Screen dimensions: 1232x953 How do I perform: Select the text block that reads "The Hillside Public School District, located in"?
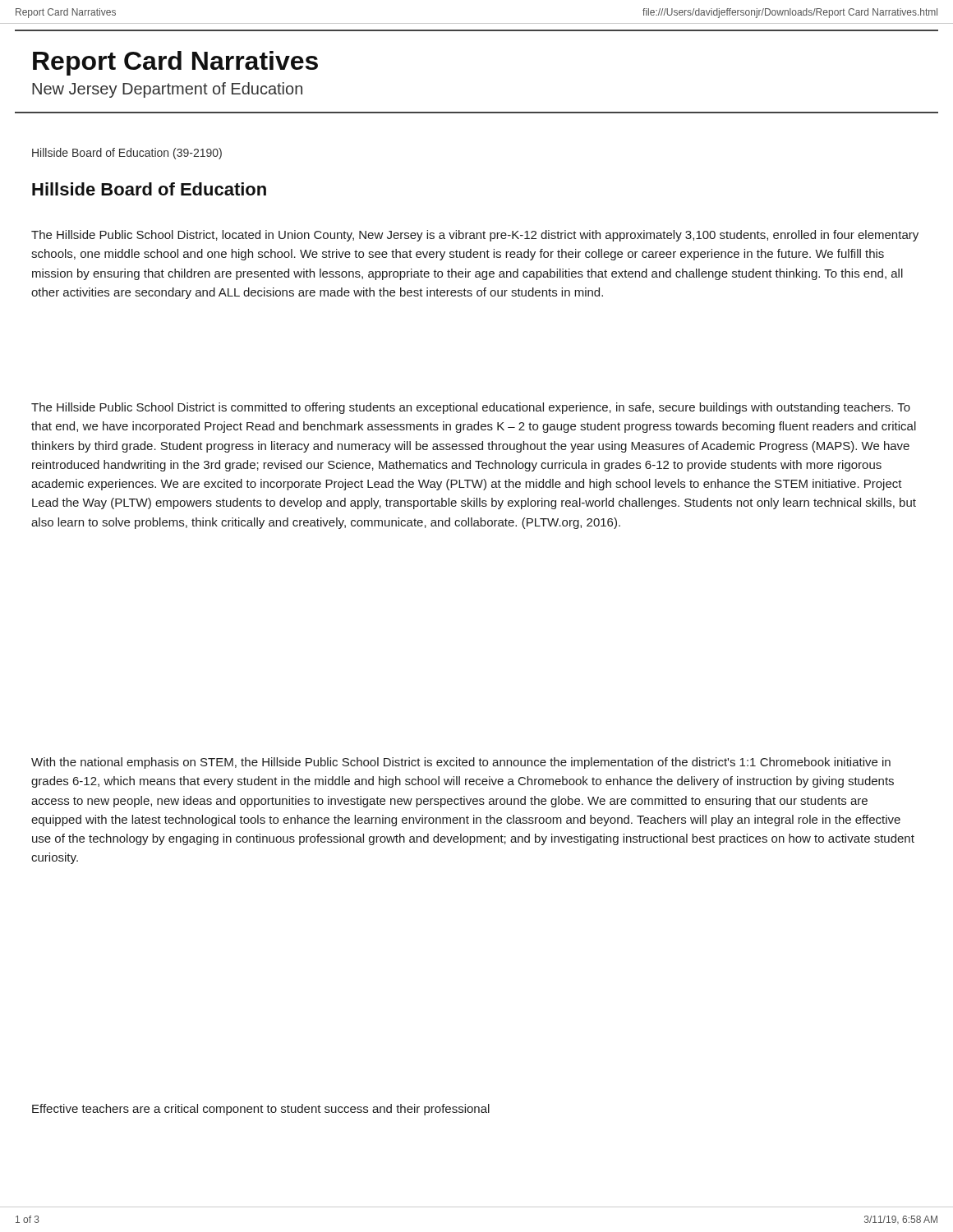(475, 263)
